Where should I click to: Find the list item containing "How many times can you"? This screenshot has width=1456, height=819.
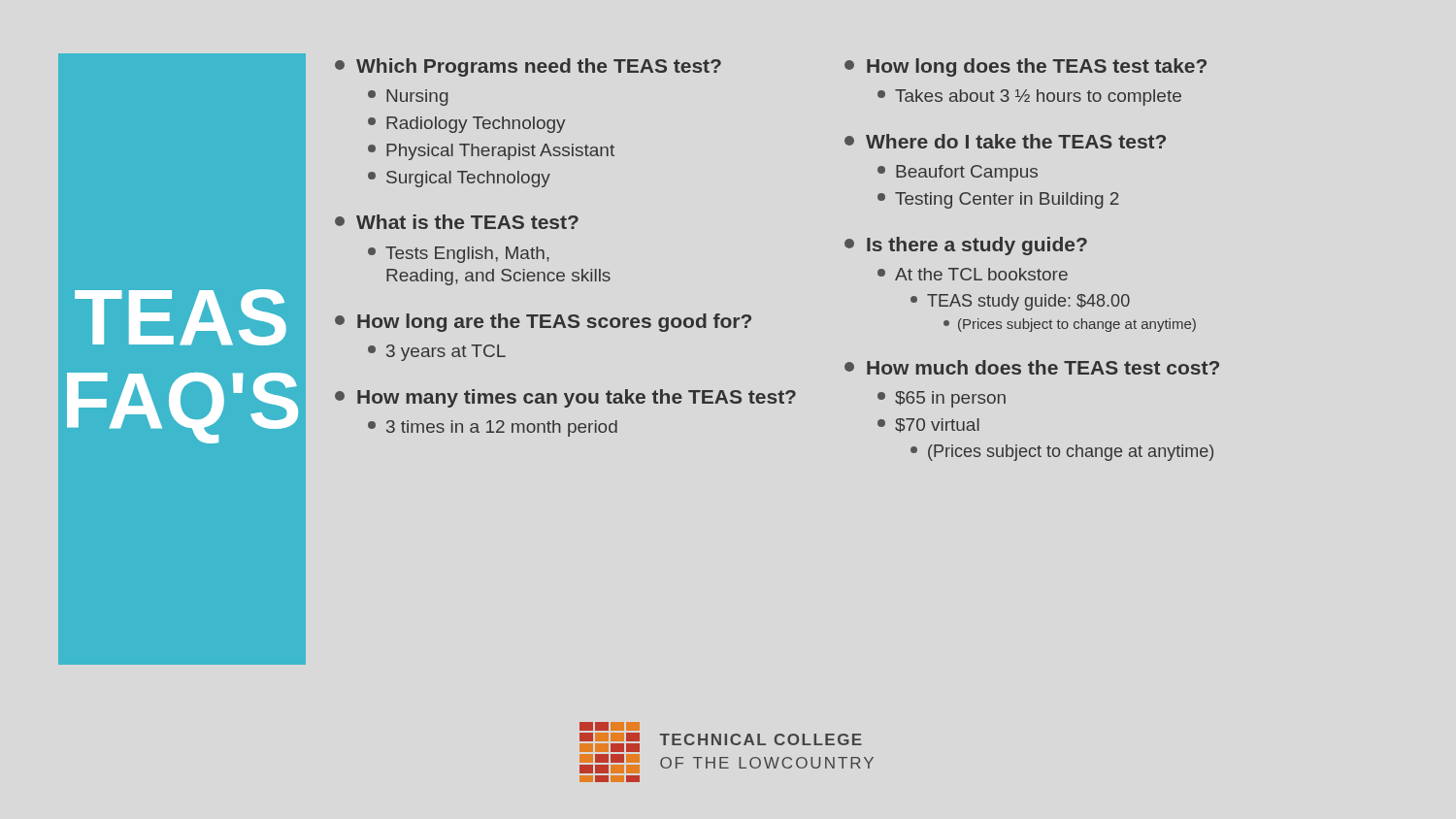point(566,397)
